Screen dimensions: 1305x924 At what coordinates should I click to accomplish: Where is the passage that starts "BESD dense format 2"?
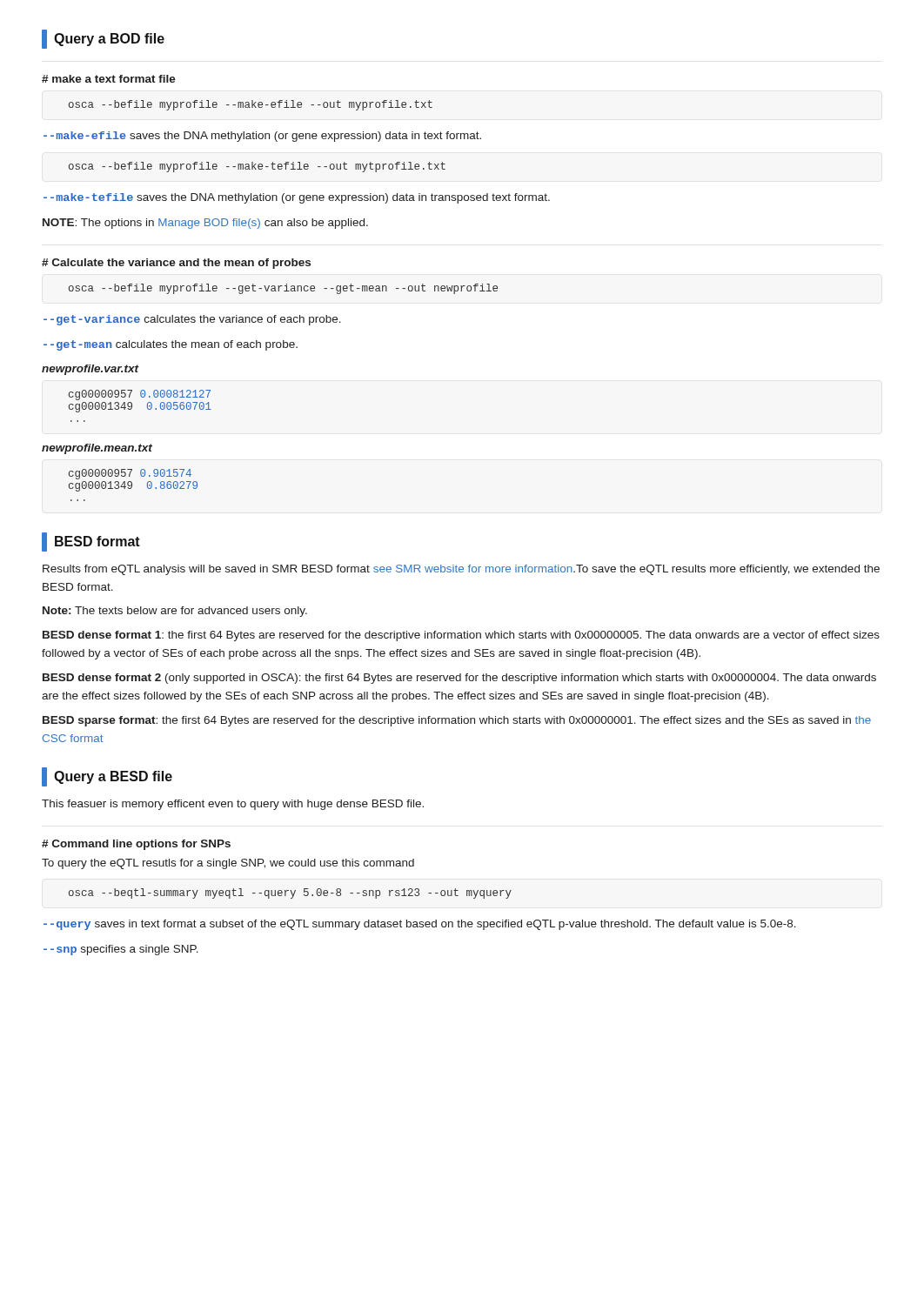coord(459,687)
